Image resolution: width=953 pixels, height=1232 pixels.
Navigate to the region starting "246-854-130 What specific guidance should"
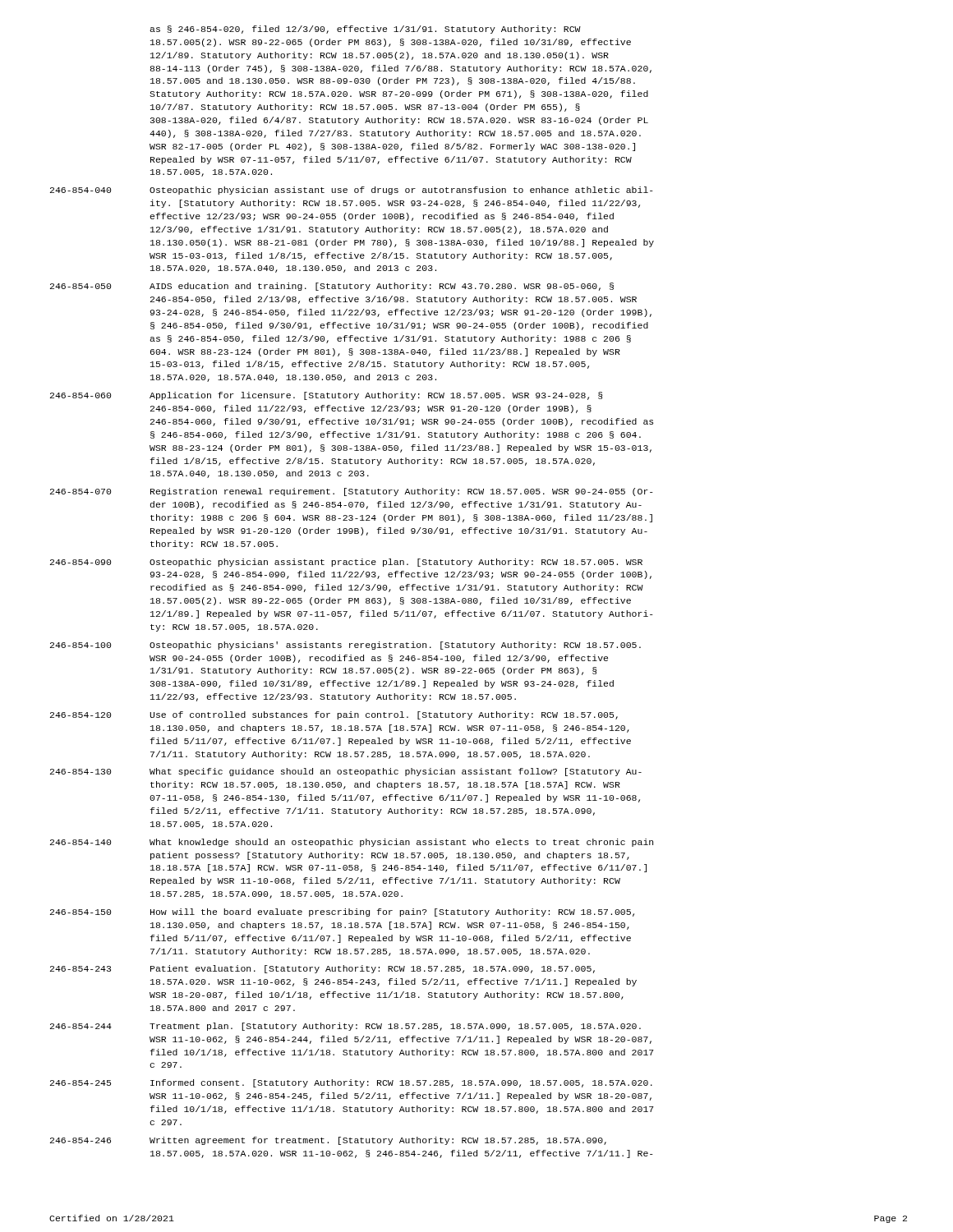pos(479,798)
